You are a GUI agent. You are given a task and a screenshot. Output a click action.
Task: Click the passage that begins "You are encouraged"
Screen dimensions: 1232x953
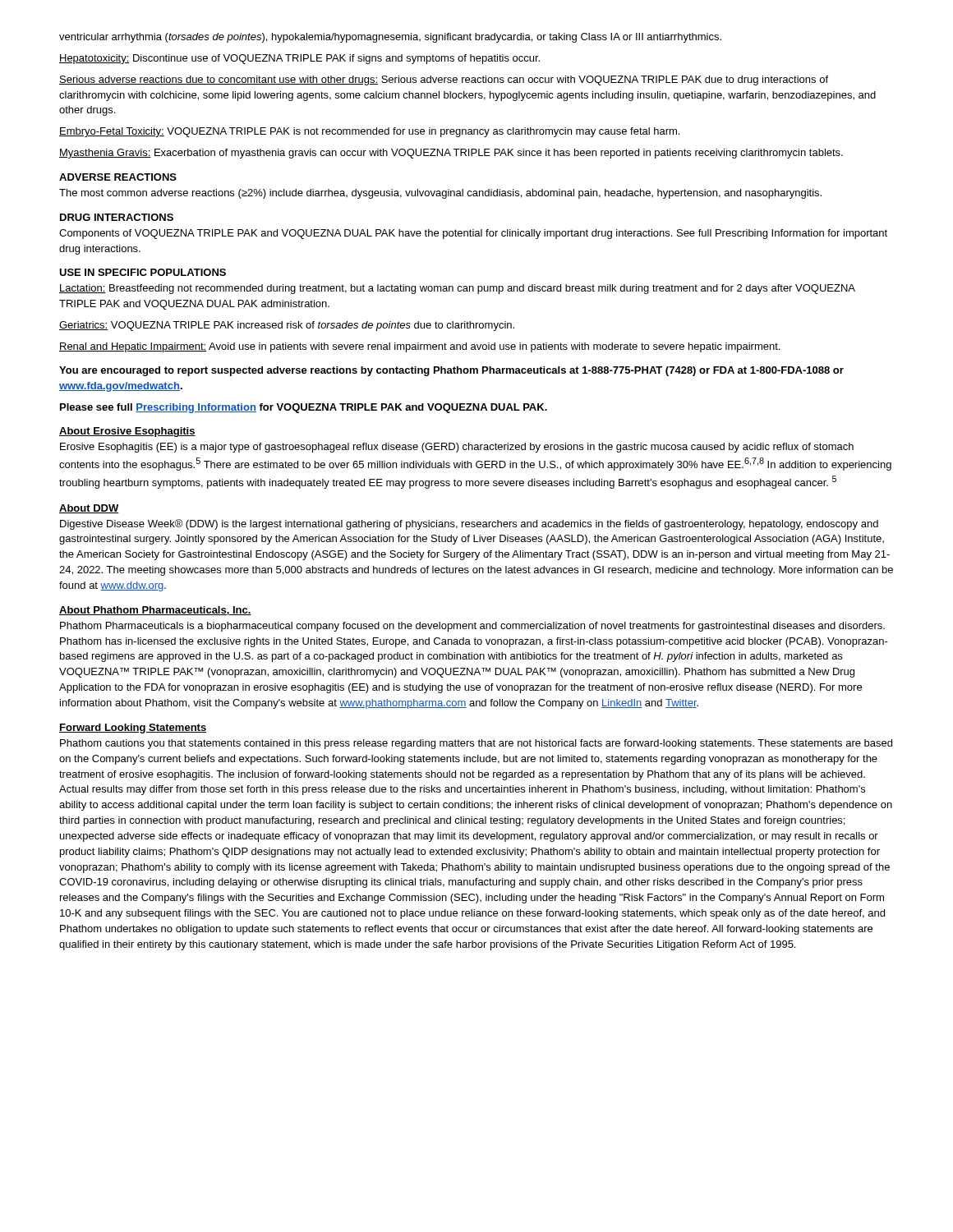click(x=451, y=378)
